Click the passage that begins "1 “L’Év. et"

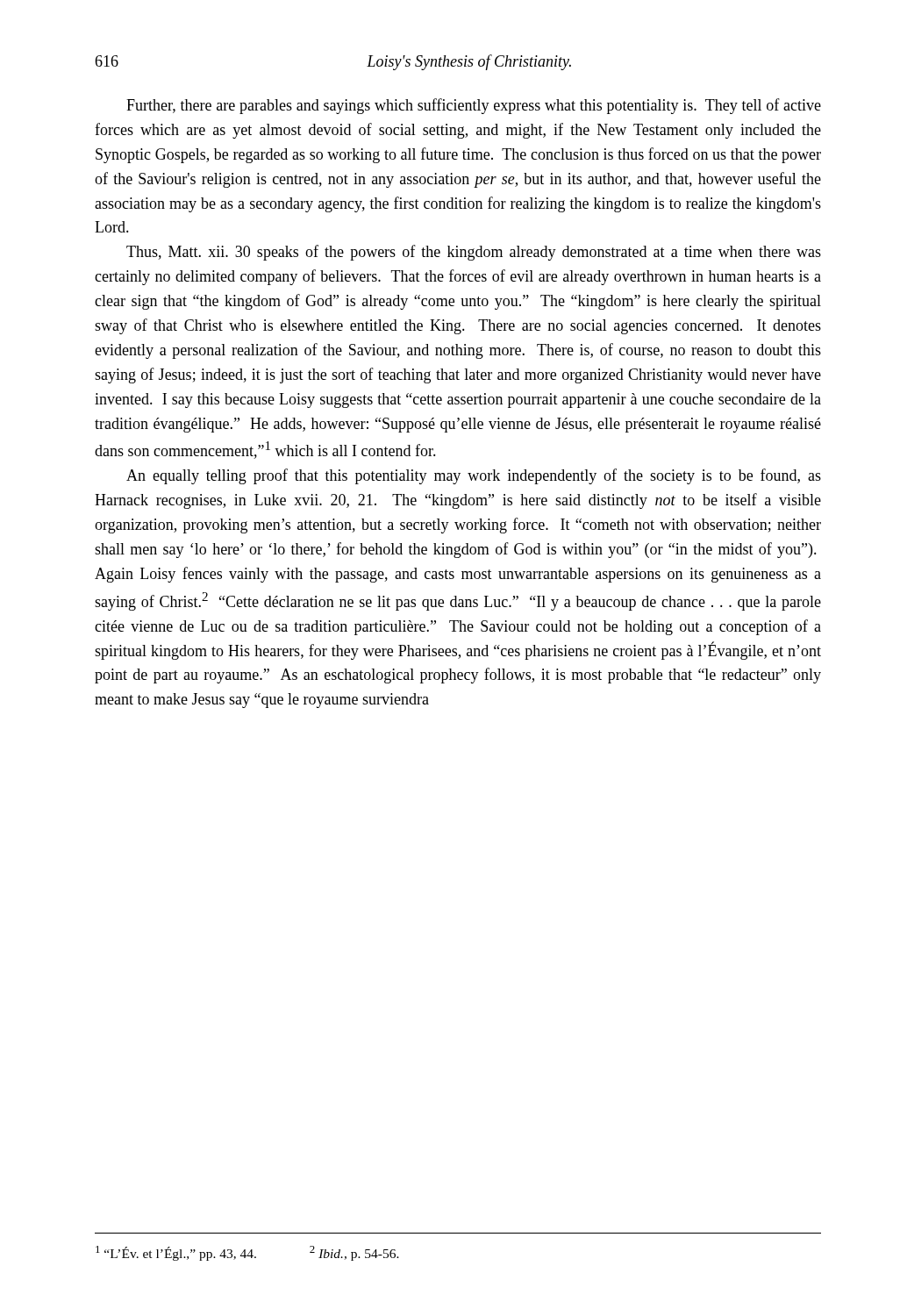click(x=247, y=1253)
